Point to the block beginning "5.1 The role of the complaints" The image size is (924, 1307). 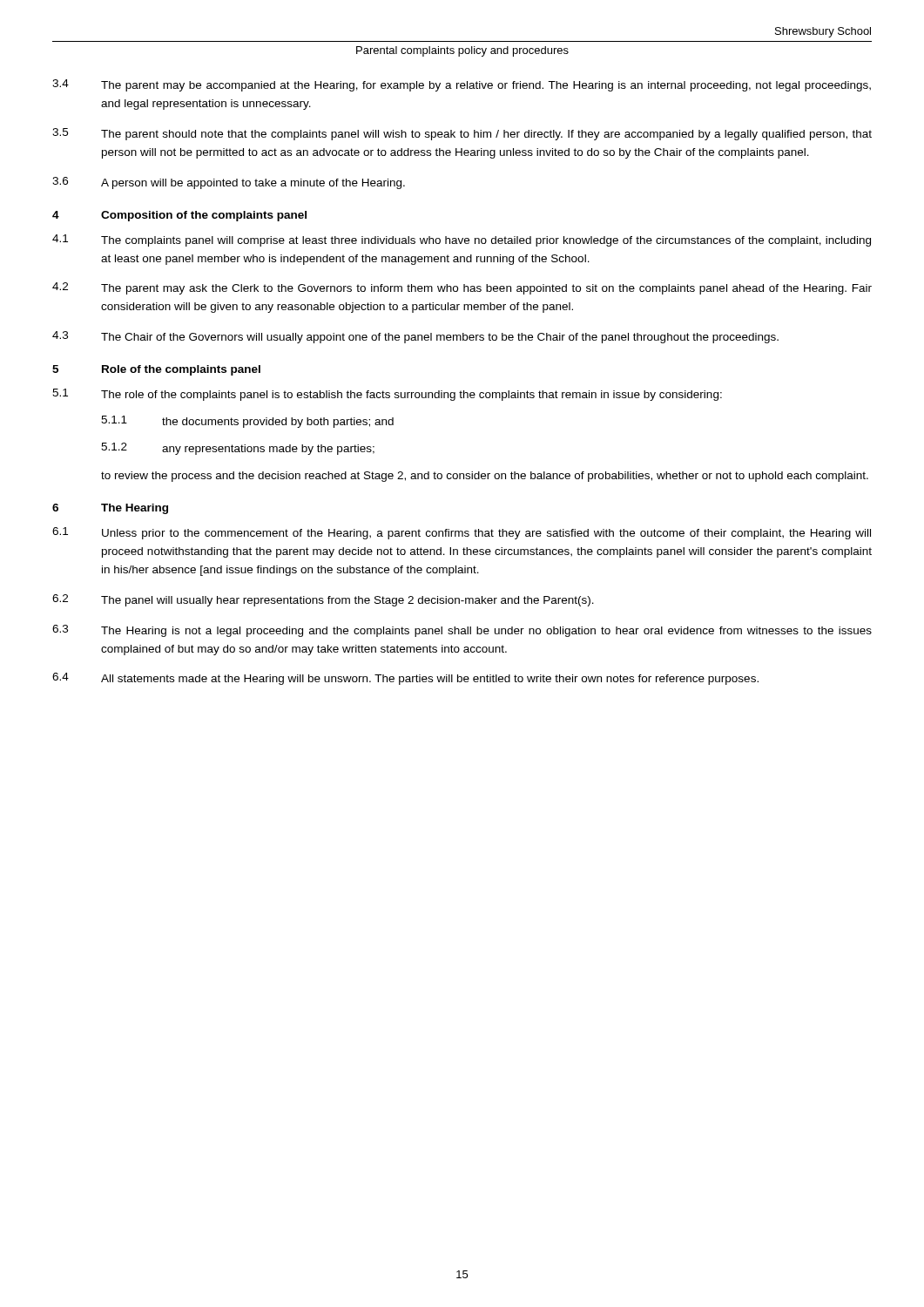coord(387,395)
